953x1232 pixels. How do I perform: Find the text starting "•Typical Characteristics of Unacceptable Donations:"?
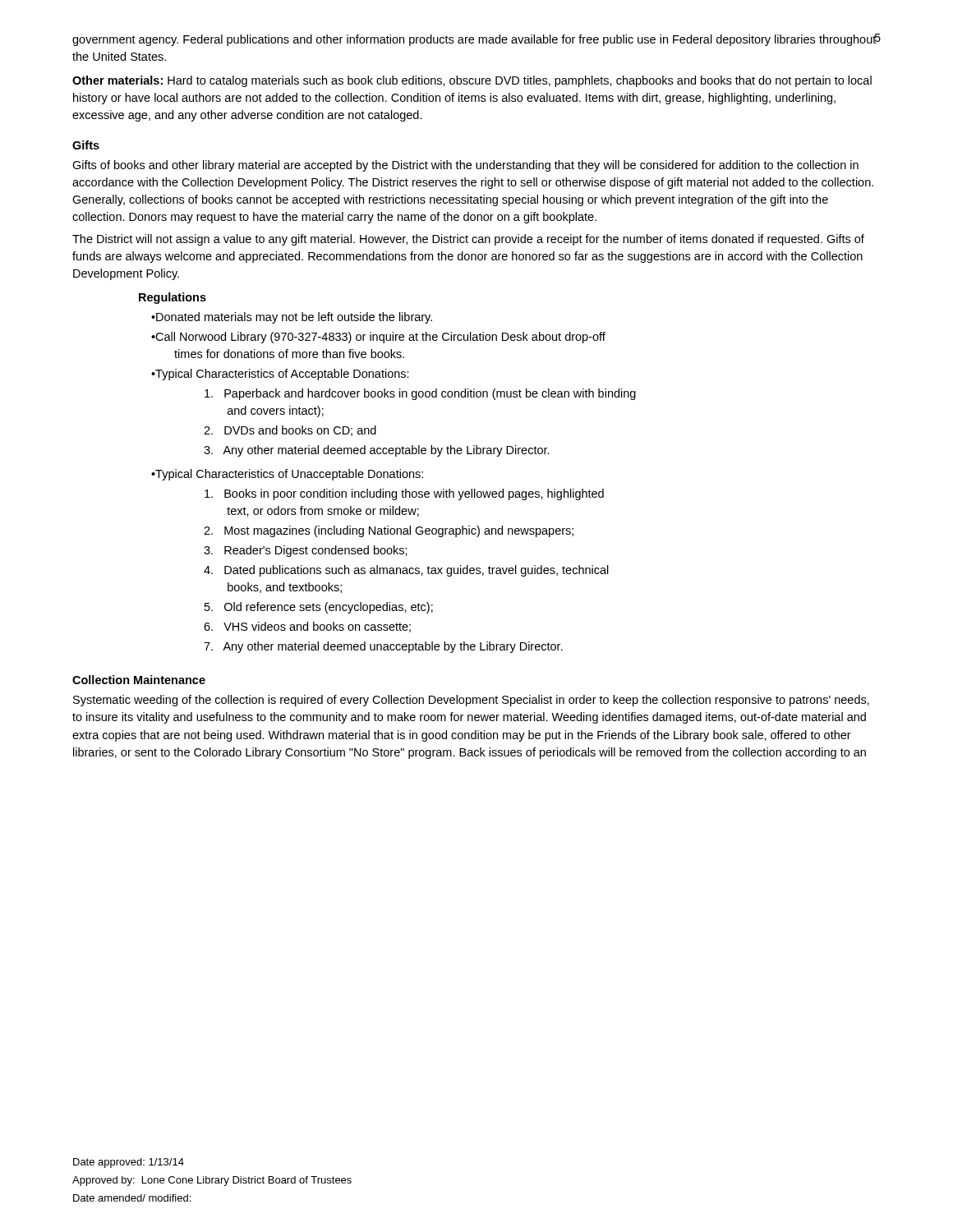pyautogui.click(x=288, y=474)
